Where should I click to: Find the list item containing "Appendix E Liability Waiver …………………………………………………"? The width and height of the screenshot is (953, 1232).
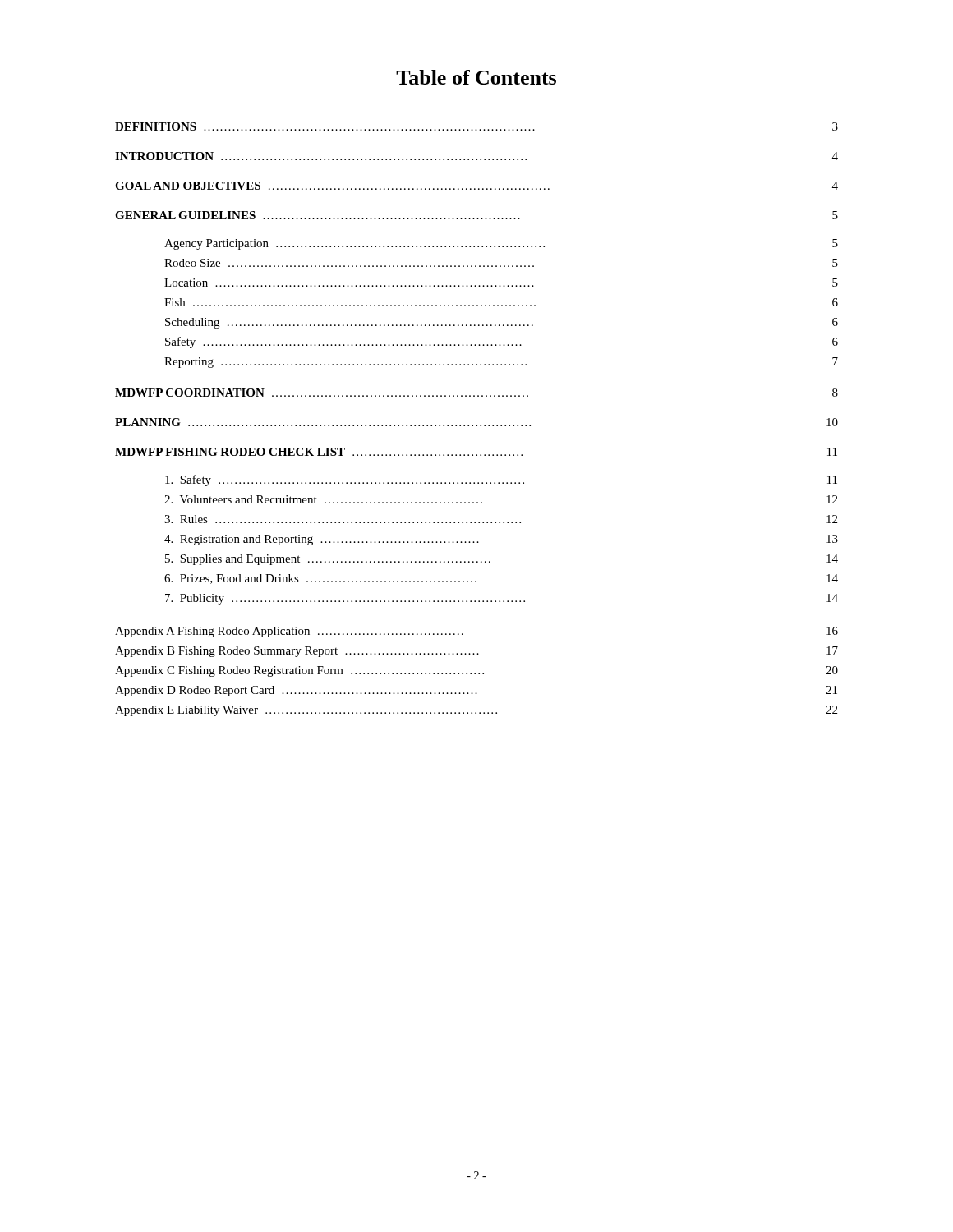point(476,710)
